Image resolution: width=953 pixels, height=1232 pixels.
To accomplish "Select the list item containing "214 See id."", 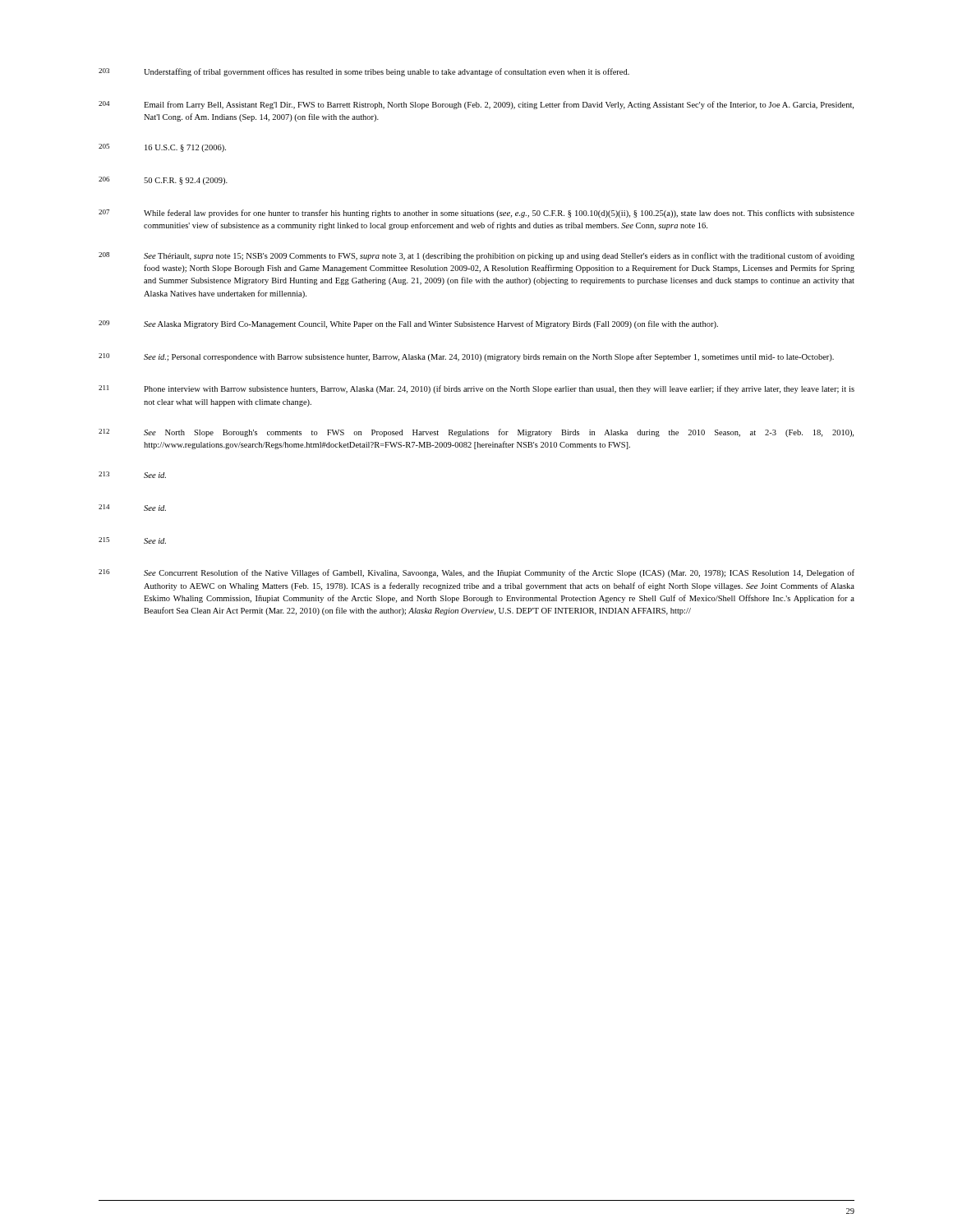I will click(x=104, y=507).
